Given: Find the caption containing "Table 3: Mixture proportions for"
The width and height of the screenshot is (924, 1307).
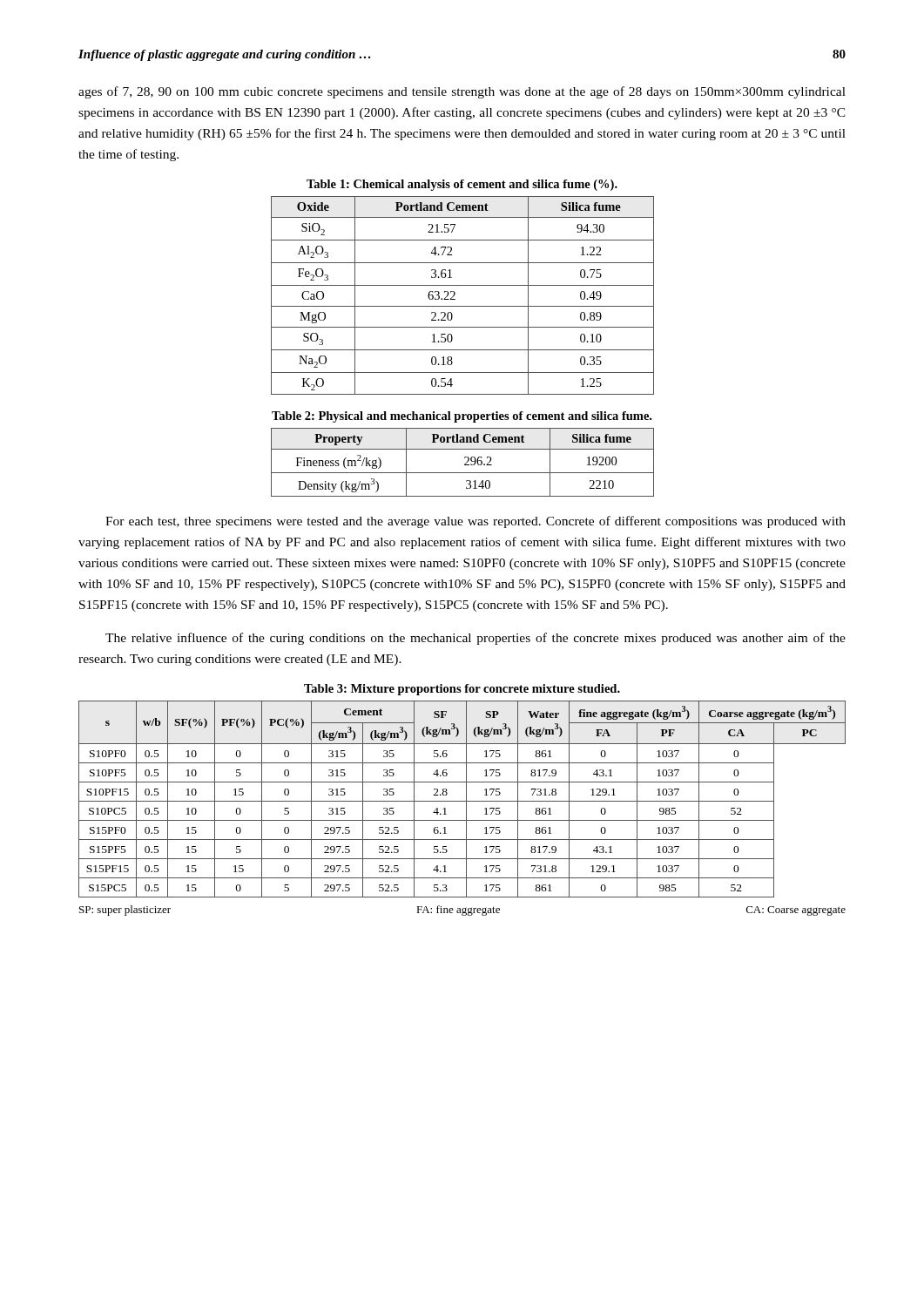Looking at the screenshot, I should (462, 688).
